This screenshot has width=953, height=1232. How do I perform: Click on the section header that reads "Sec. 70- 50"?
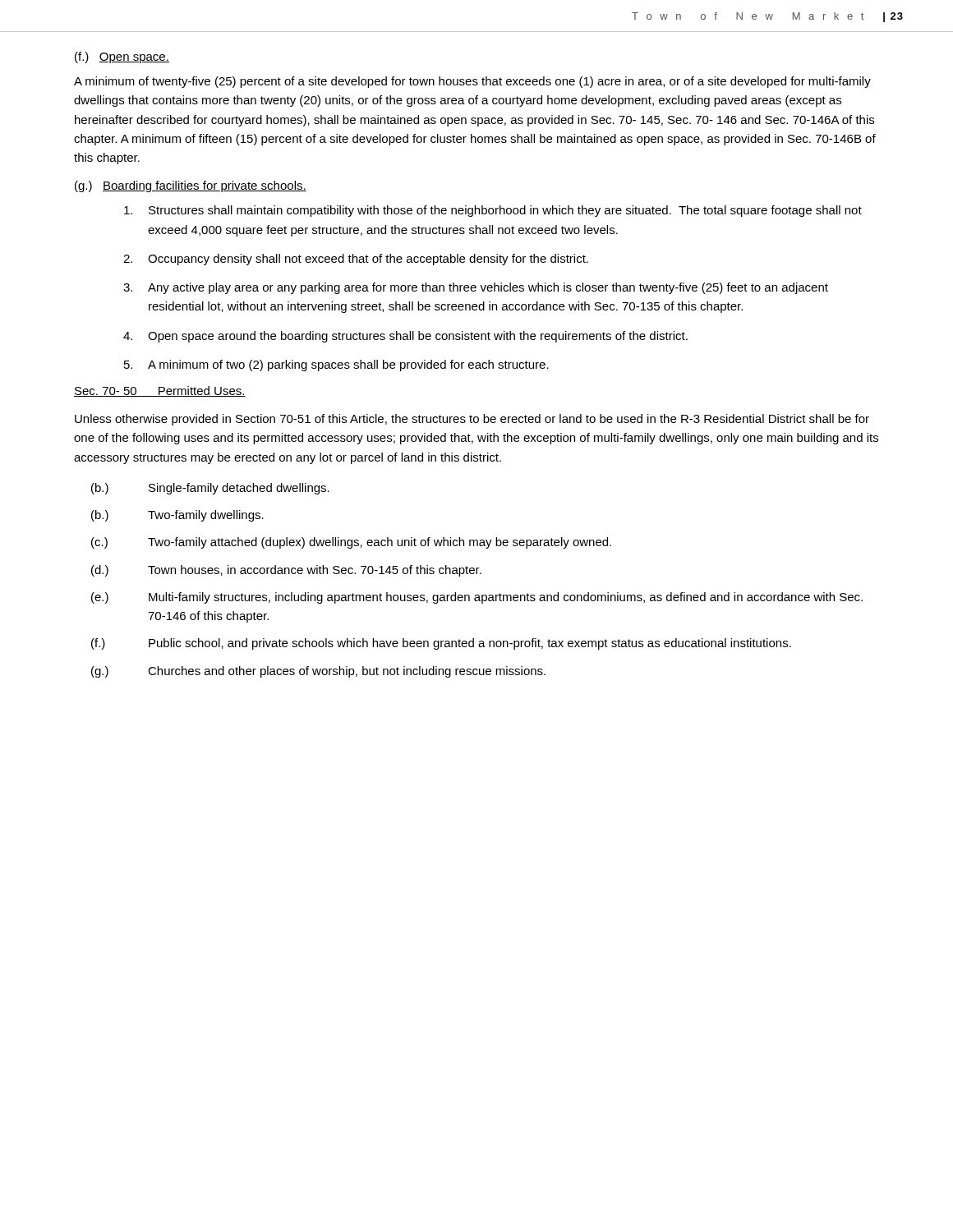click(x=160, y=391)
